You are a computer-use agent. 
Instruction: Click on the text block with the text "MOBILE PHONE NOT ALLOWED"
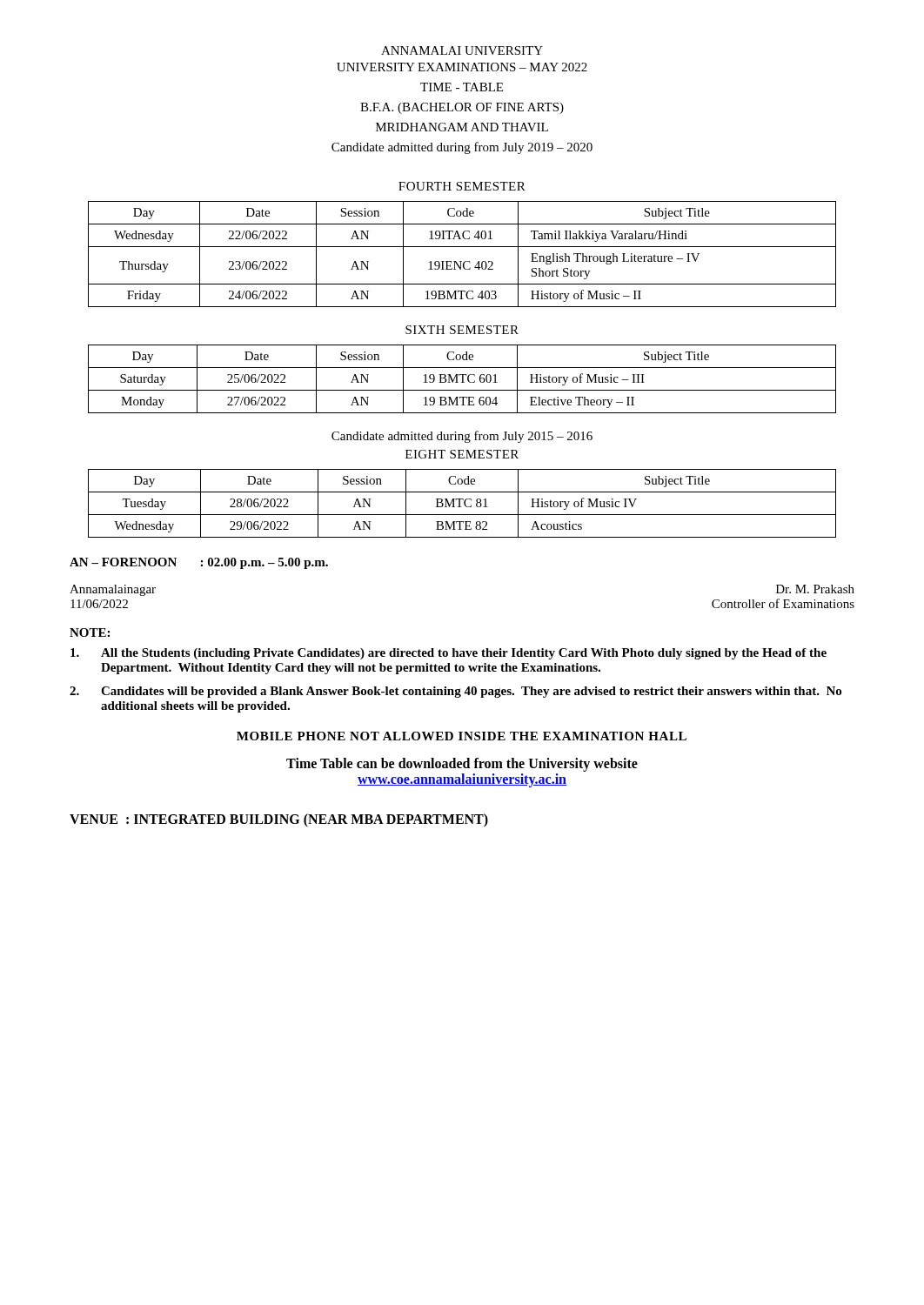[462, 736]
